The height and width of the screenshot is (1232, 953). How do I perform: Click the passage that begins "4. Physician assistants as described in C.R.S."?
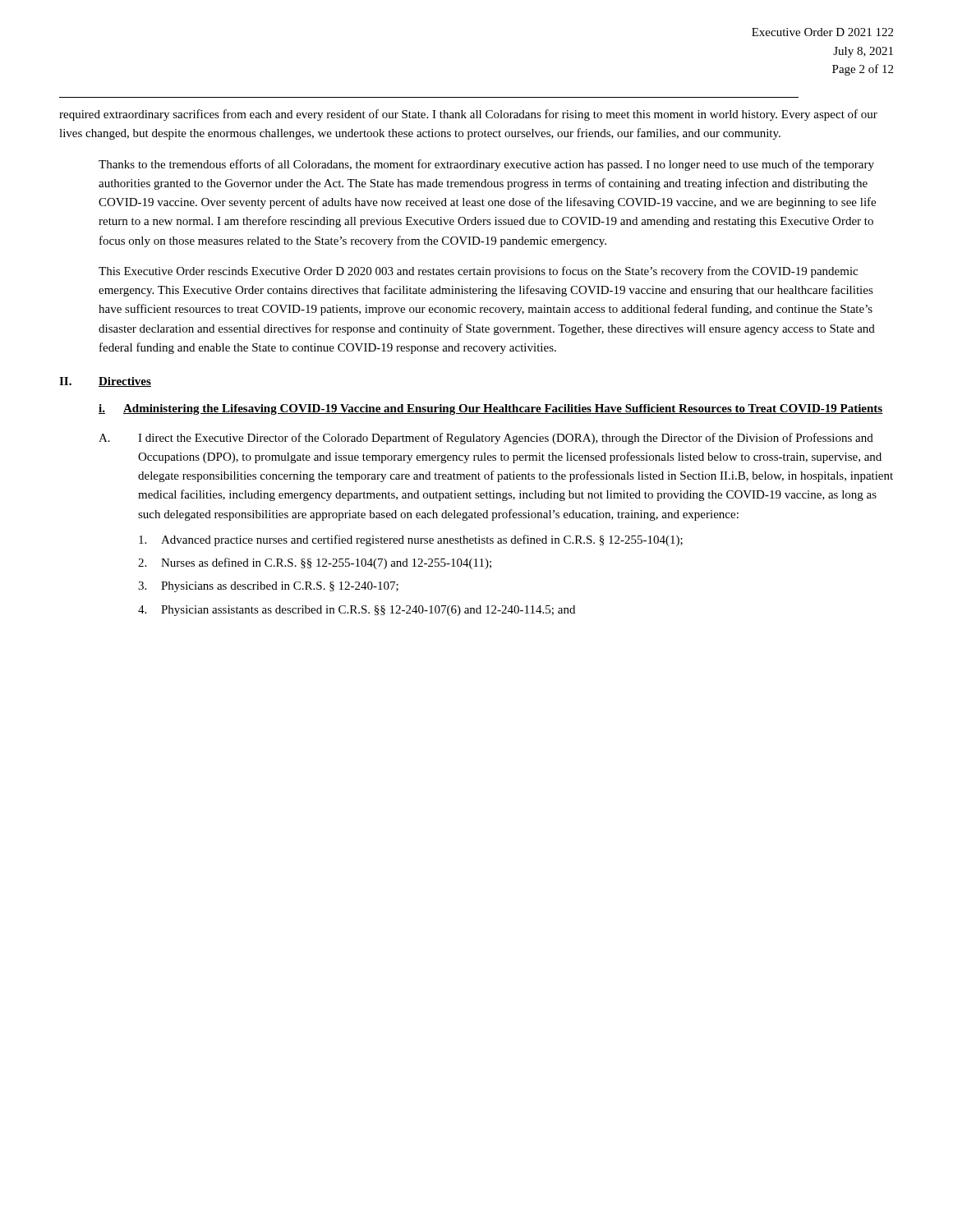point(516,610)
